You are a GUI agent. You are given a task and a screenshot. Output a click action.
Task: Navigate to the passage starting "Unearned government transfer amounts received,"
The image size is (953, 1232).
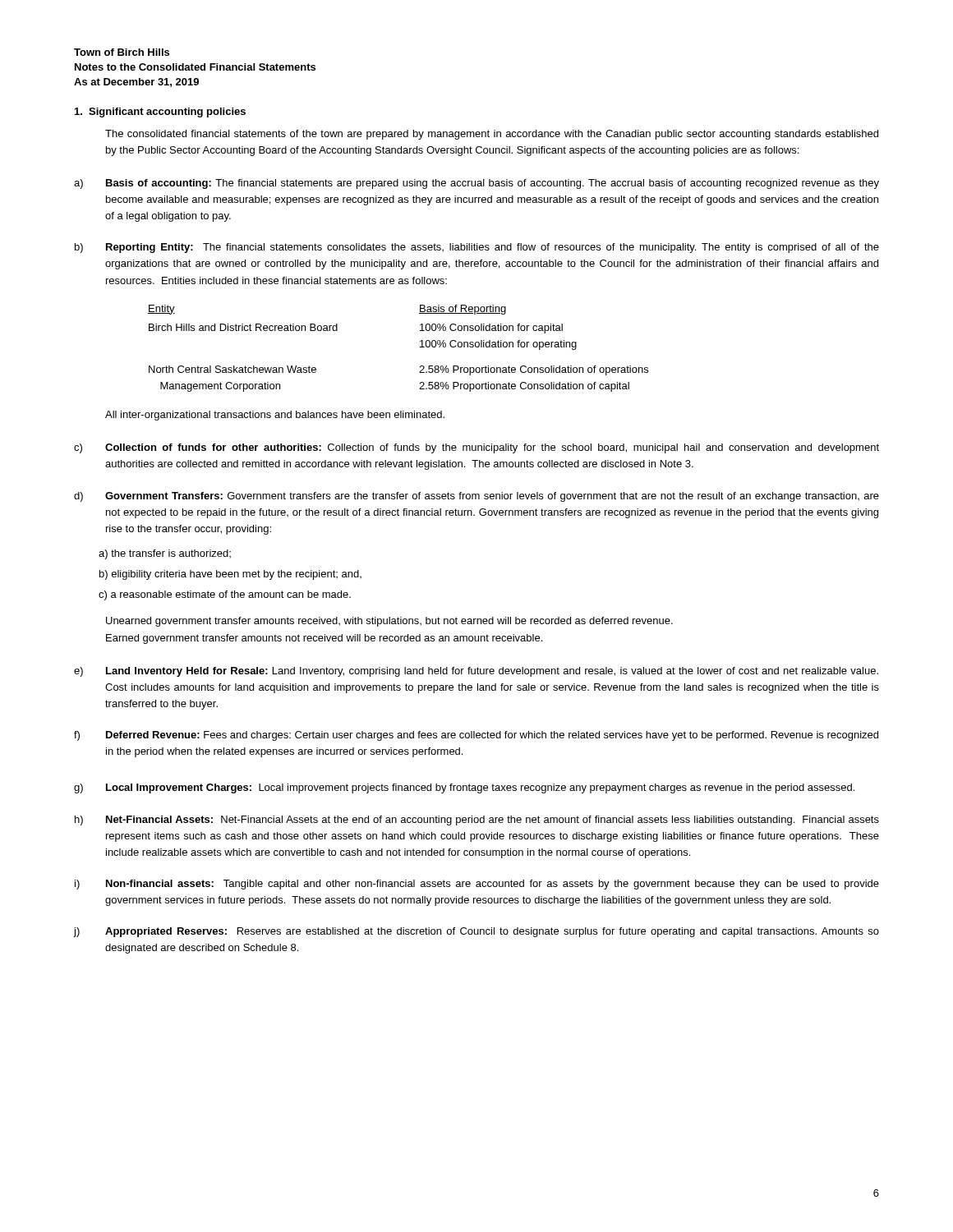tap(389, 629)
